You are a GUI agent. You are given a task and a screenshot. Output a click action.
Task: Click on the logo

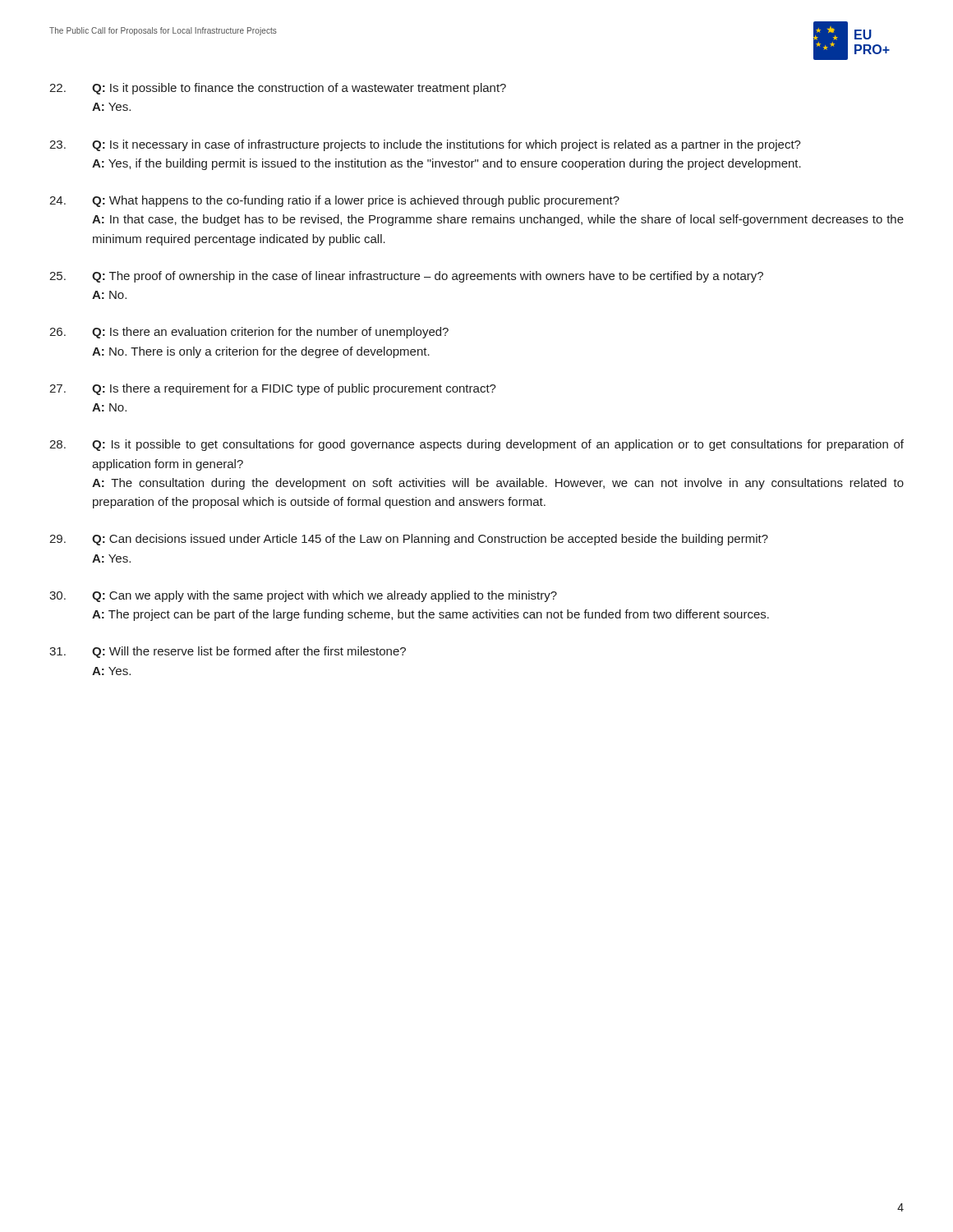tap(859, 41)
